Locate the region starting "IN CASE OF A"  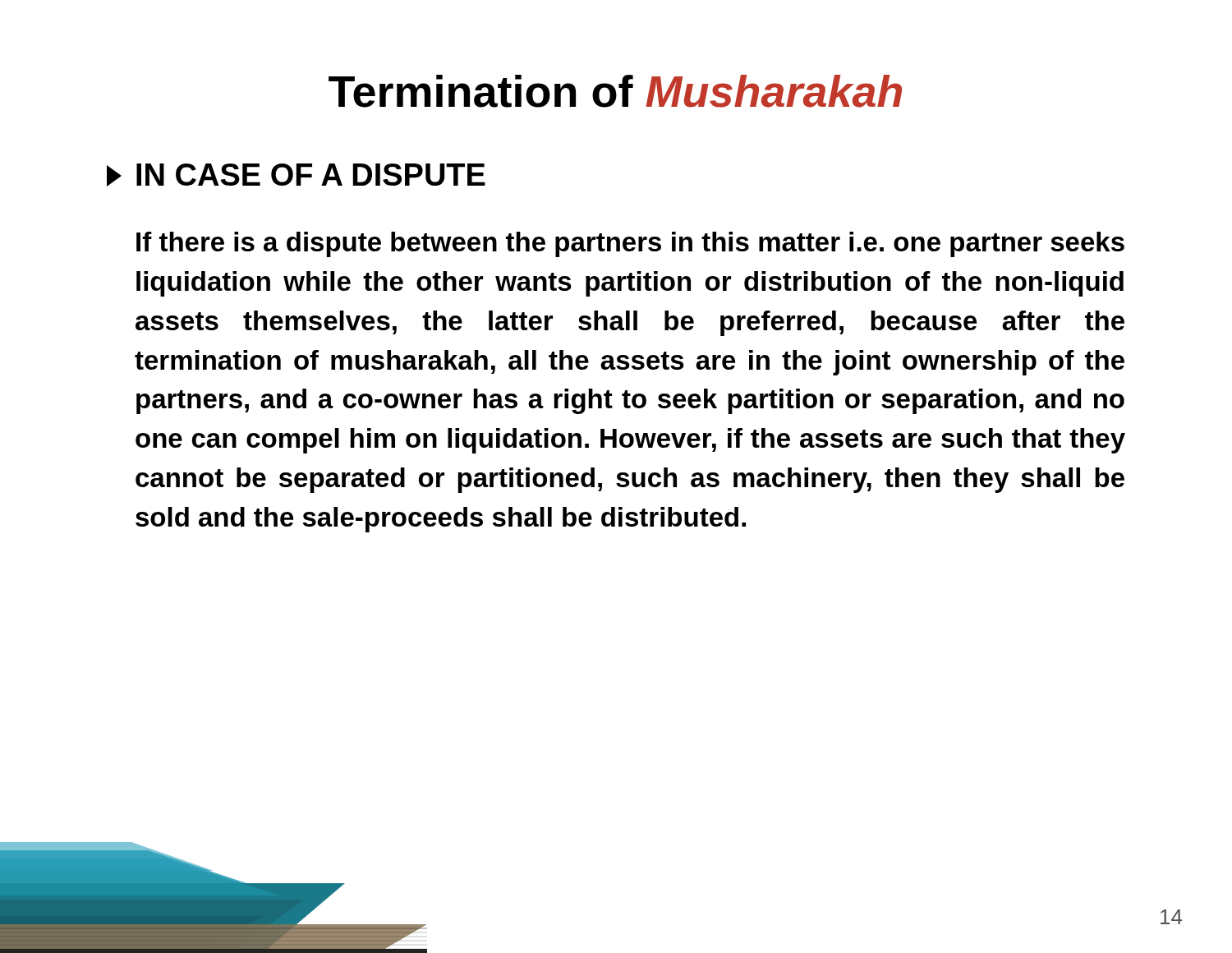(x=296, y=175)
